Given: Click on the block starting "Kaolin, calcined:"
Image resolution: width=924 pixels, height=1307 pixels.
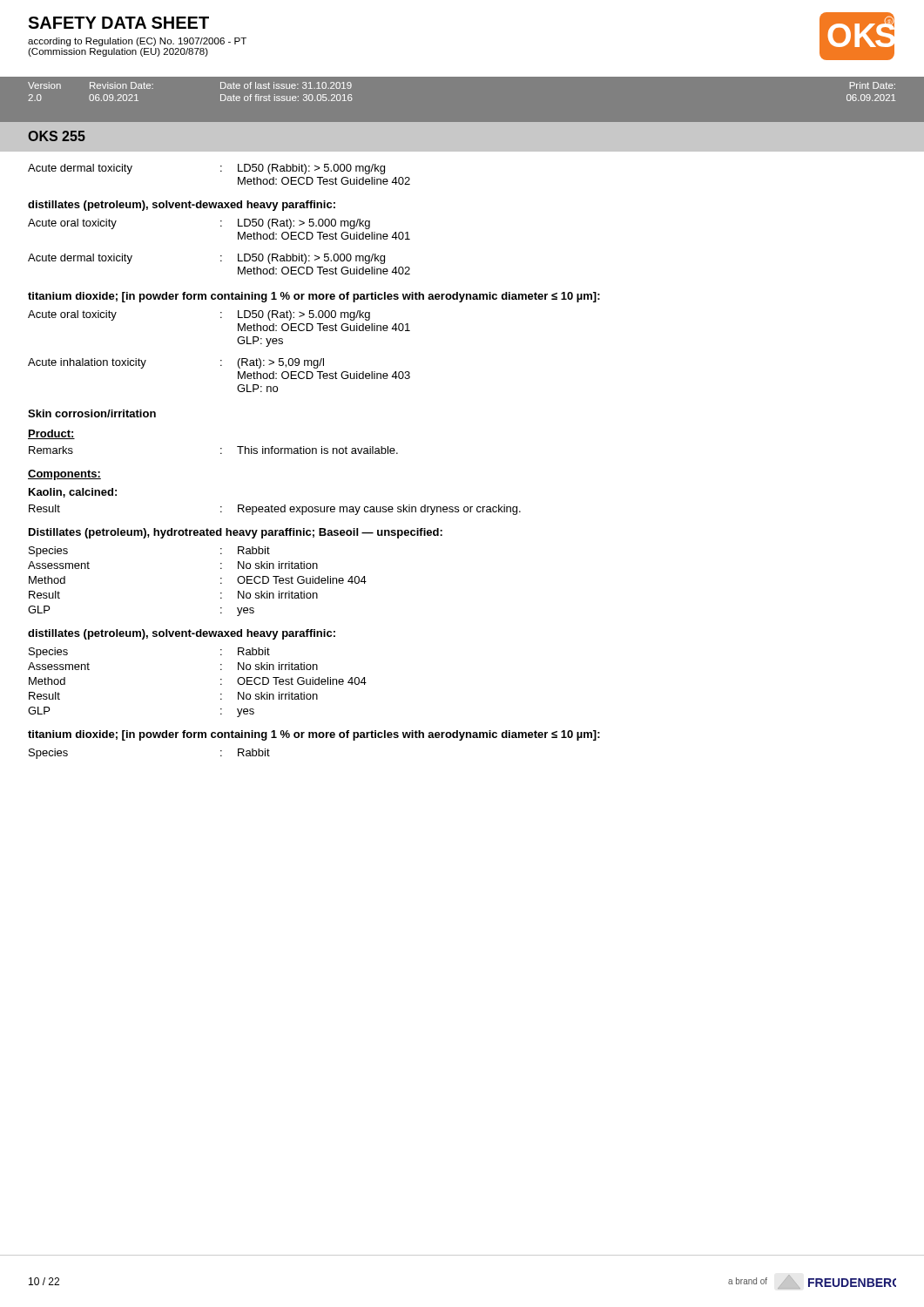Looking at the screenshot, I should point(73,492).
